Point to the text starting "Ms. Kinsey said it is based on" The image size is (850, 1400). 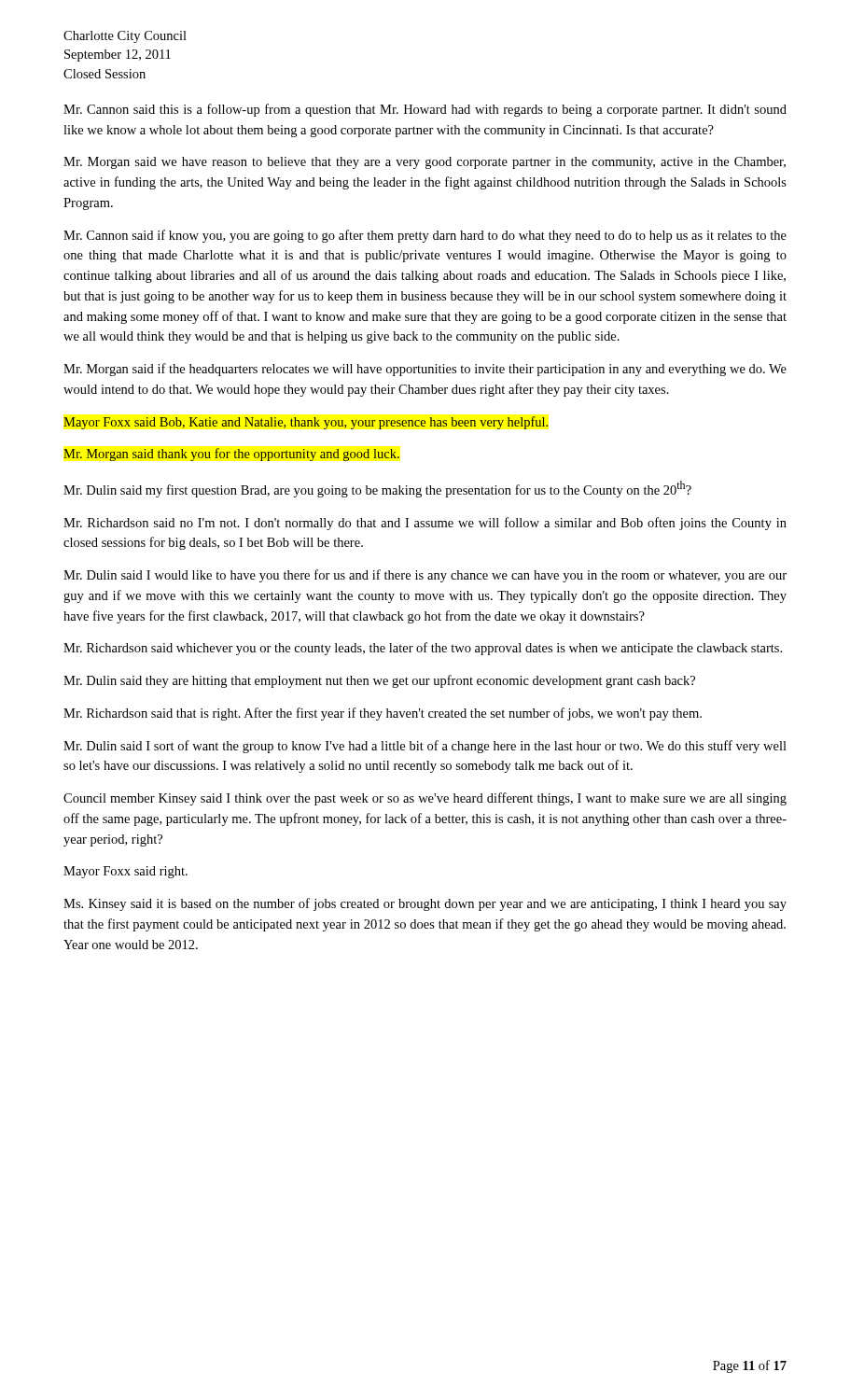tap(425, 924)
